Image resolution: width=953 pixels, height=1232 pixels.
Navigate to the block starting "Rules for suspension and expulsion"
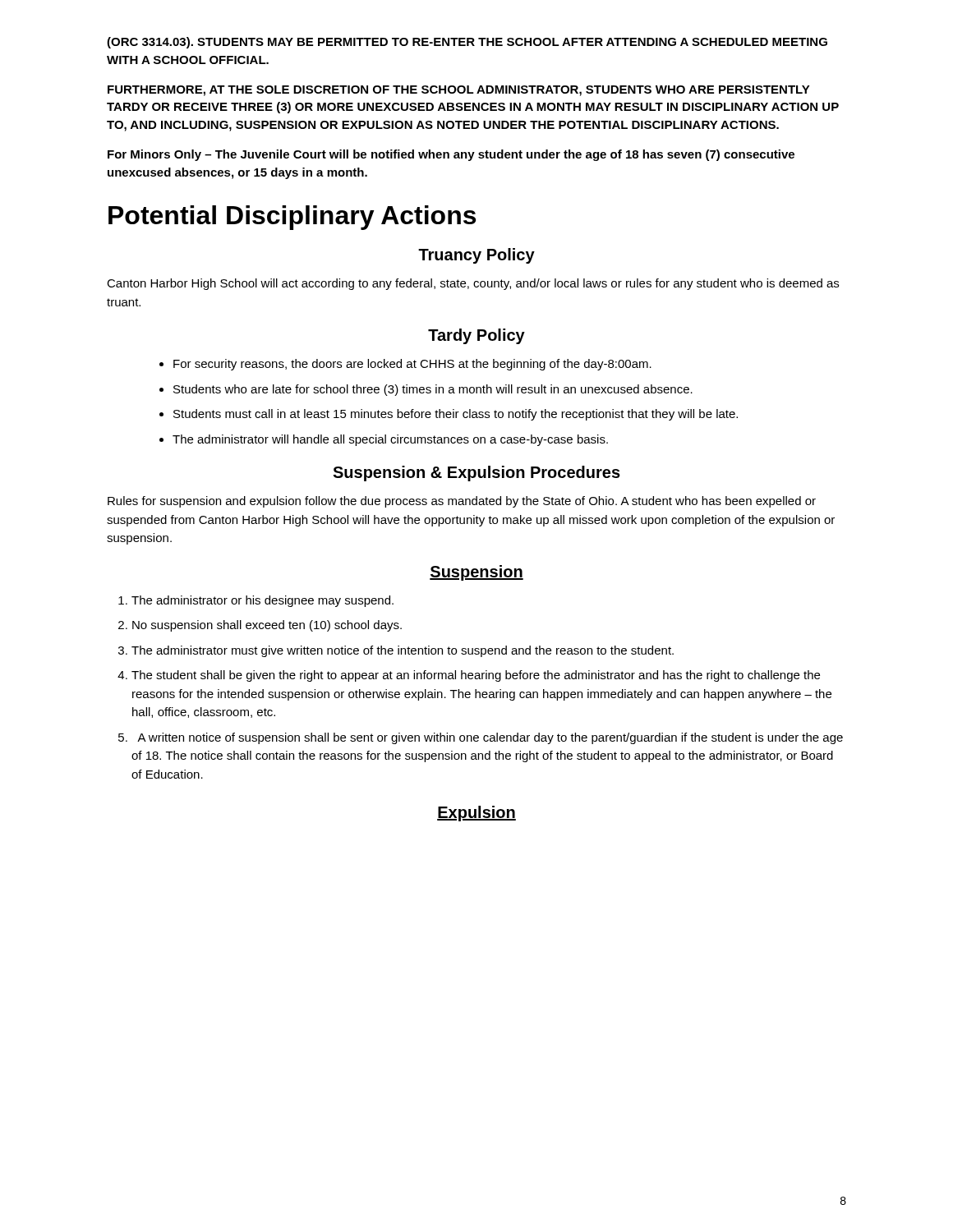click(471, 519)
